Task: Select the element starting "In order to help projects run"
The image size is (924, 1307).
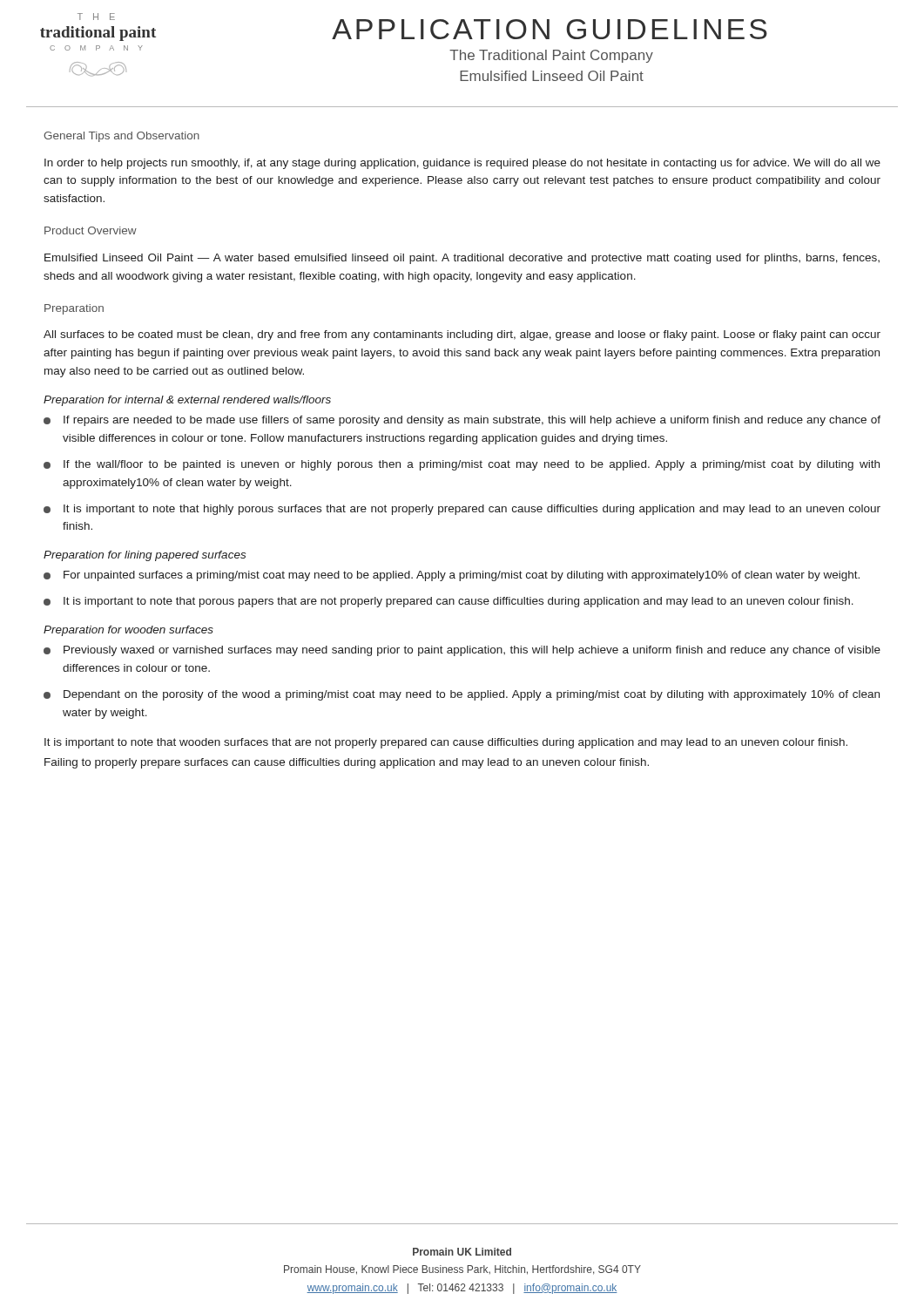Action: pyautogui.click(x=462, y=181)
